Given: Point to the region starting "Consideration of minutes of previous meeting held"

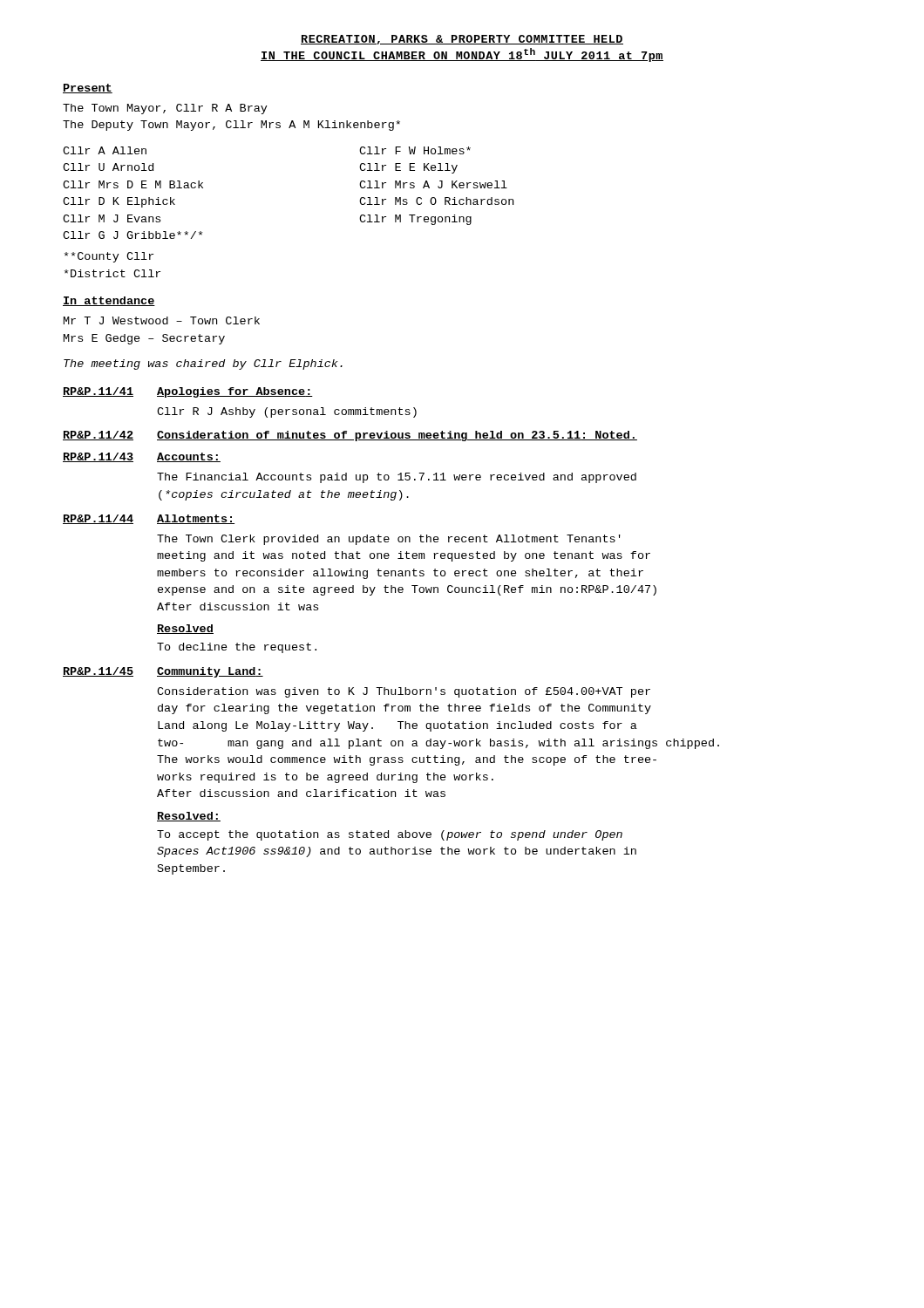Looking at the screenshot, I should tap(397, 436).
